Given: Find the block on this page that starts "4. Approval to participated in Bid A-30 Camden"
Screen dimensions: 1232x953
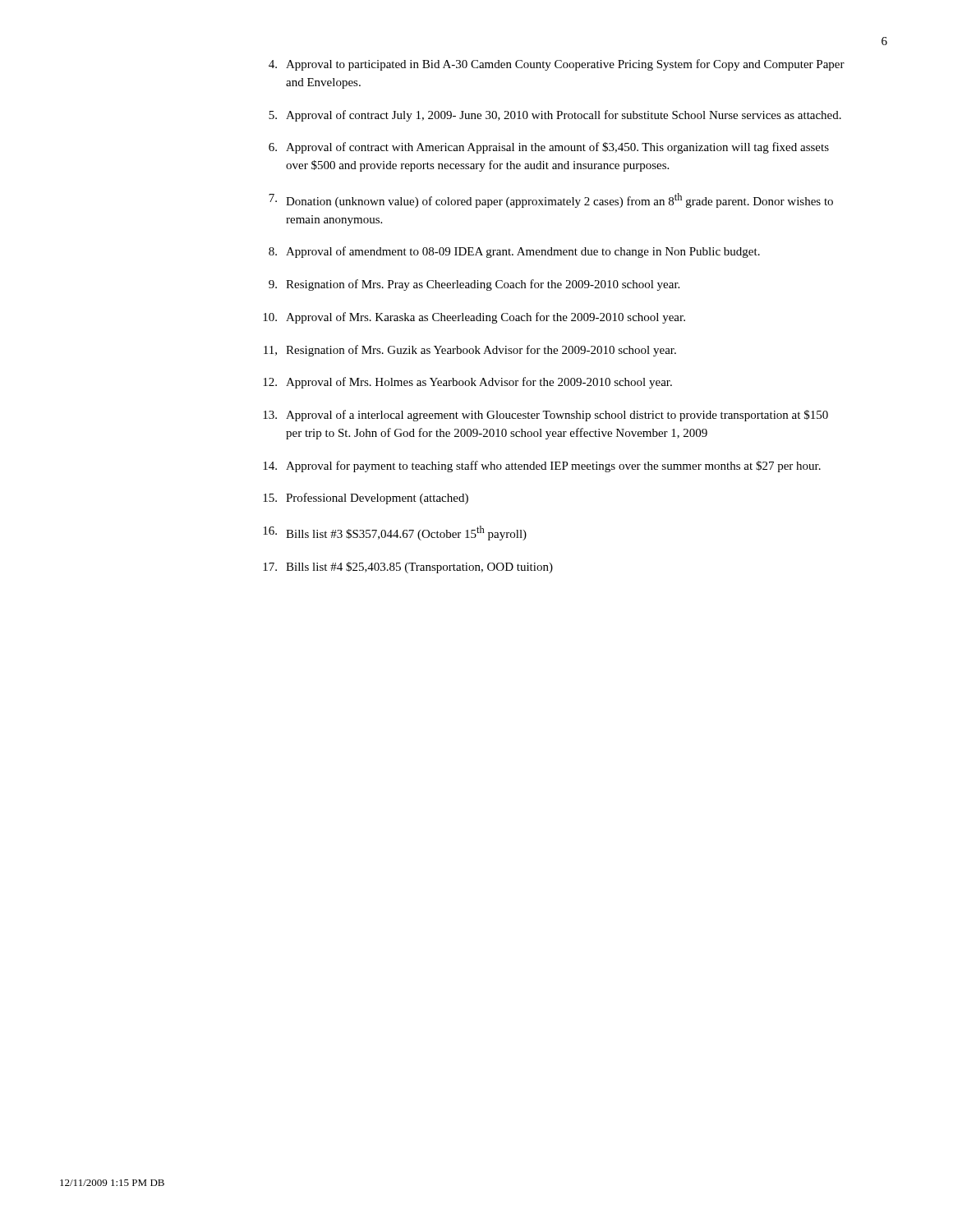Looking at the screenshot, I should [x=549, y=74].
